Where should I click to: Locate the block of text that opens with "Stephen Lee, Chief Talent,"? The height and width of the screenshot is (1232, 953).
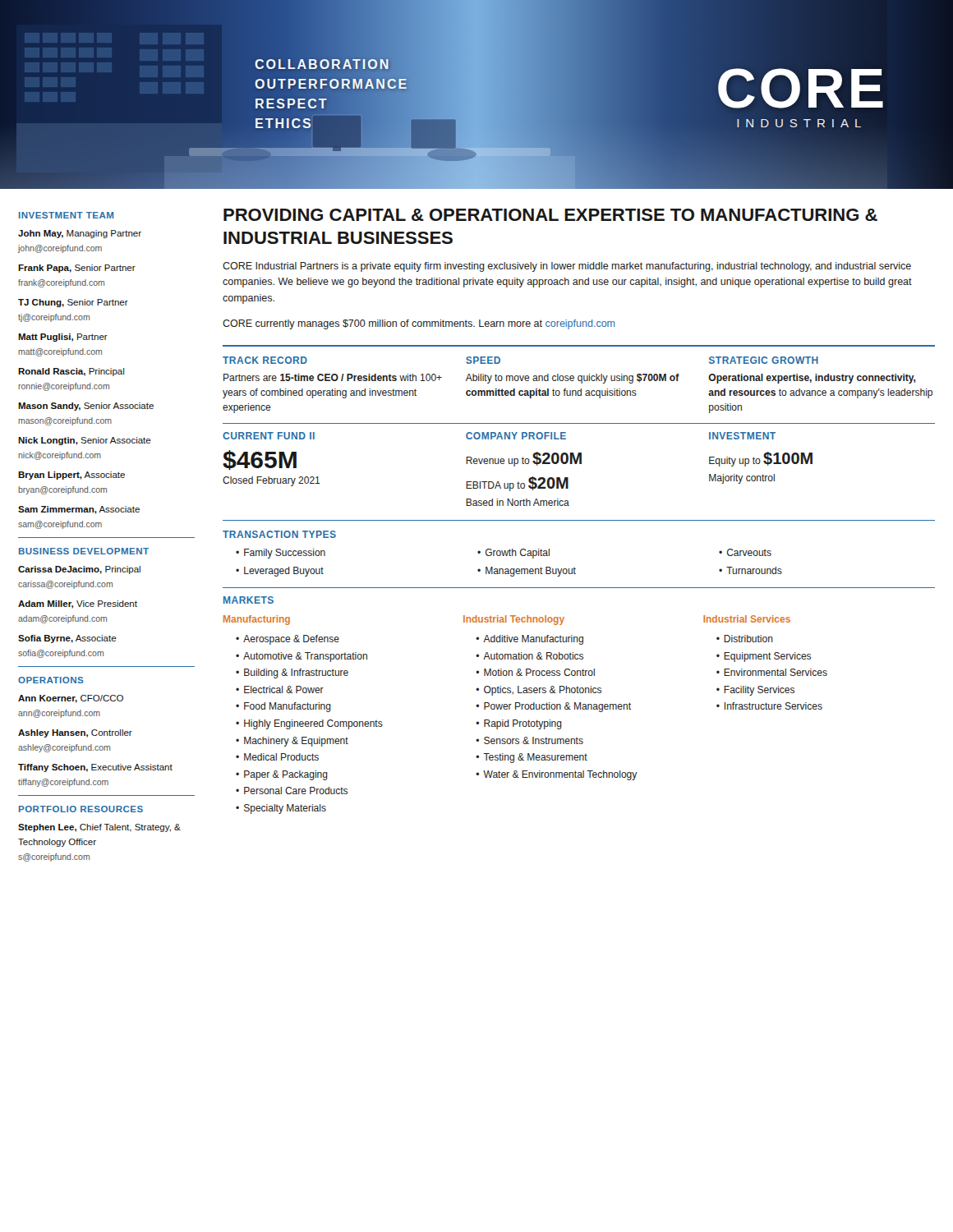point(99,842)
